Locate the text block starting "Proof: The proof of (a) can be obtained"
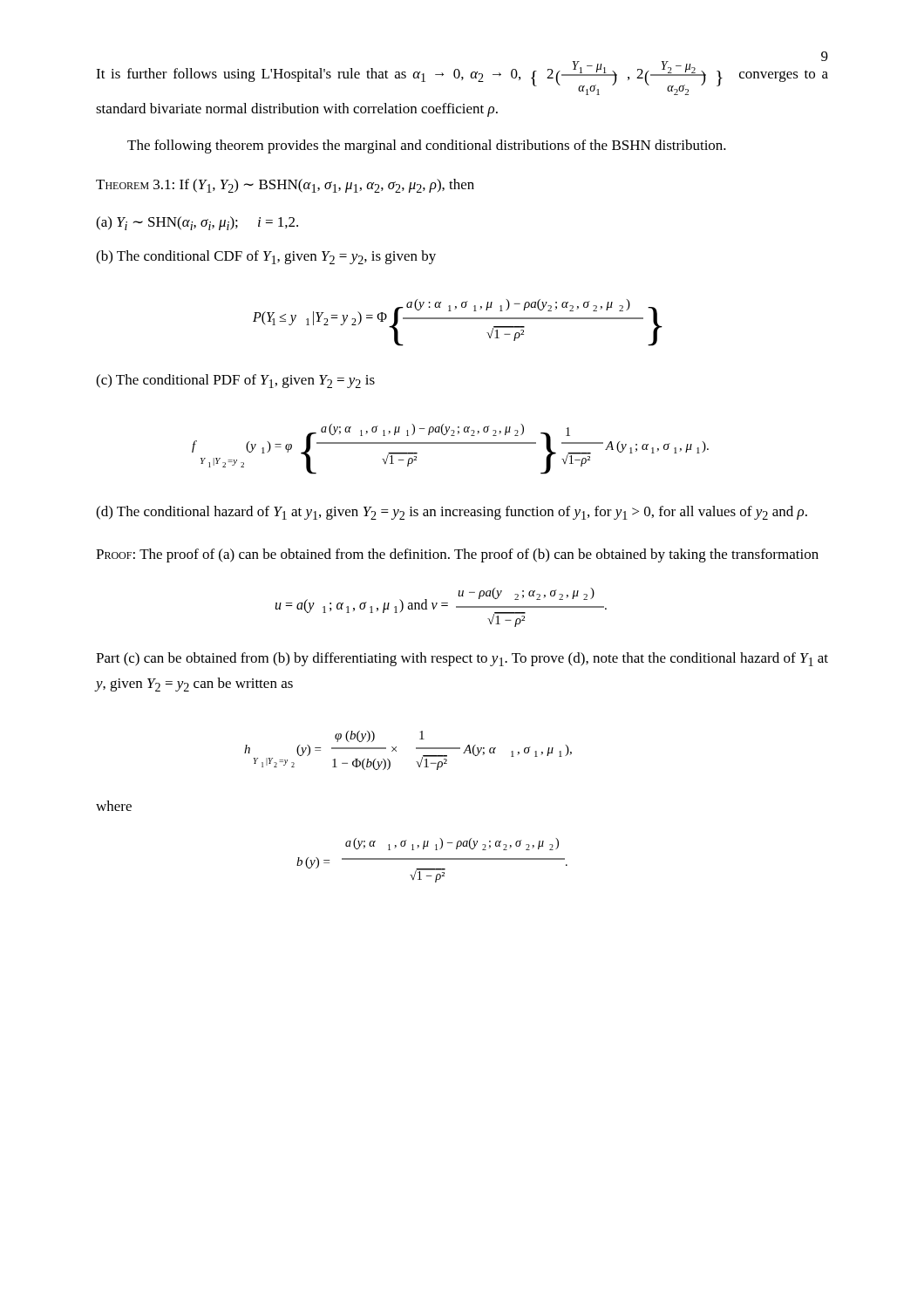Image resolution: width=924 pixels, height=1308 pixels. click(x=457, y=555)
